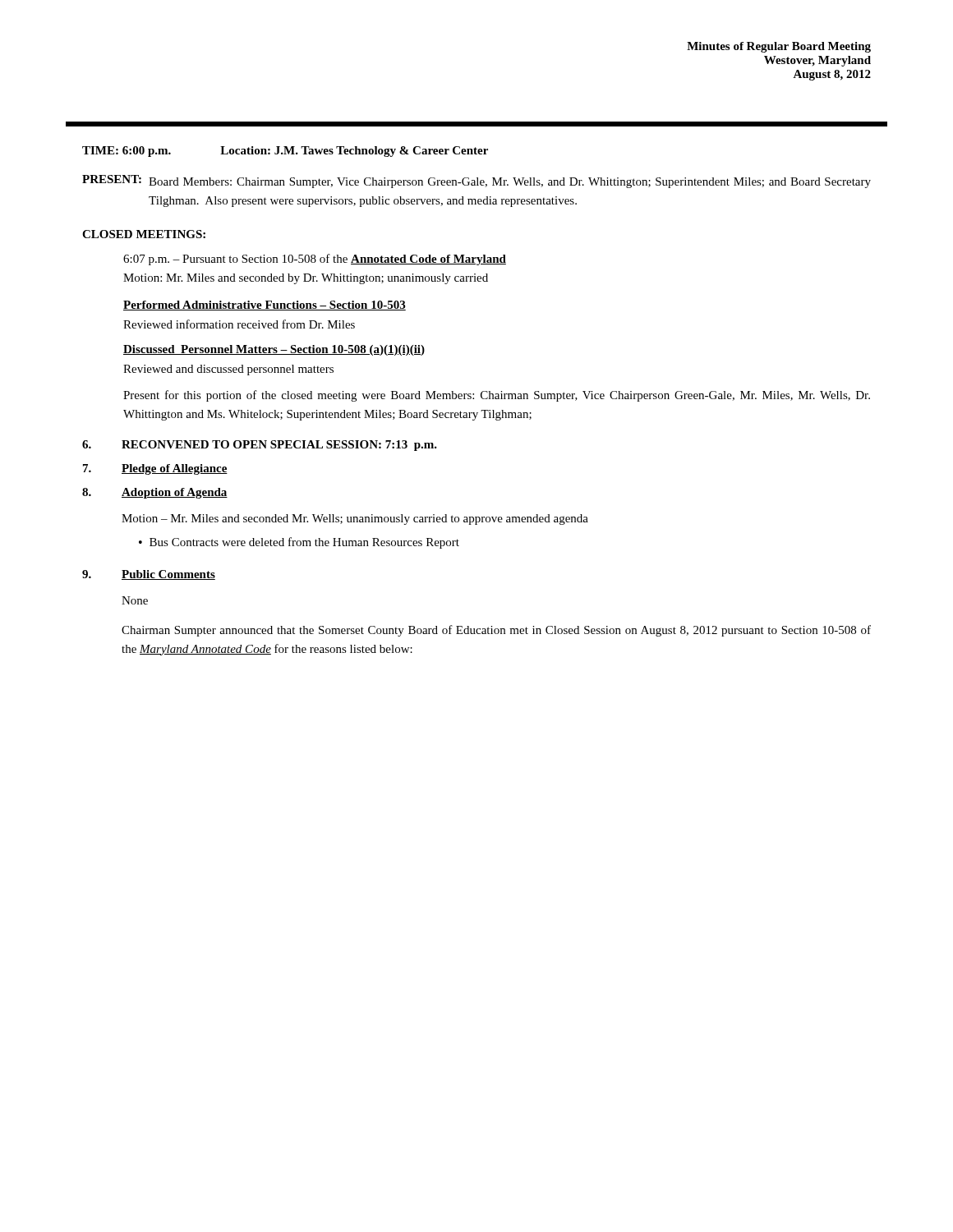953x1232 pixels.
Task: Locate the element starting "Reviewed information received from Dr. Miles"
Action: coord(239,324)
